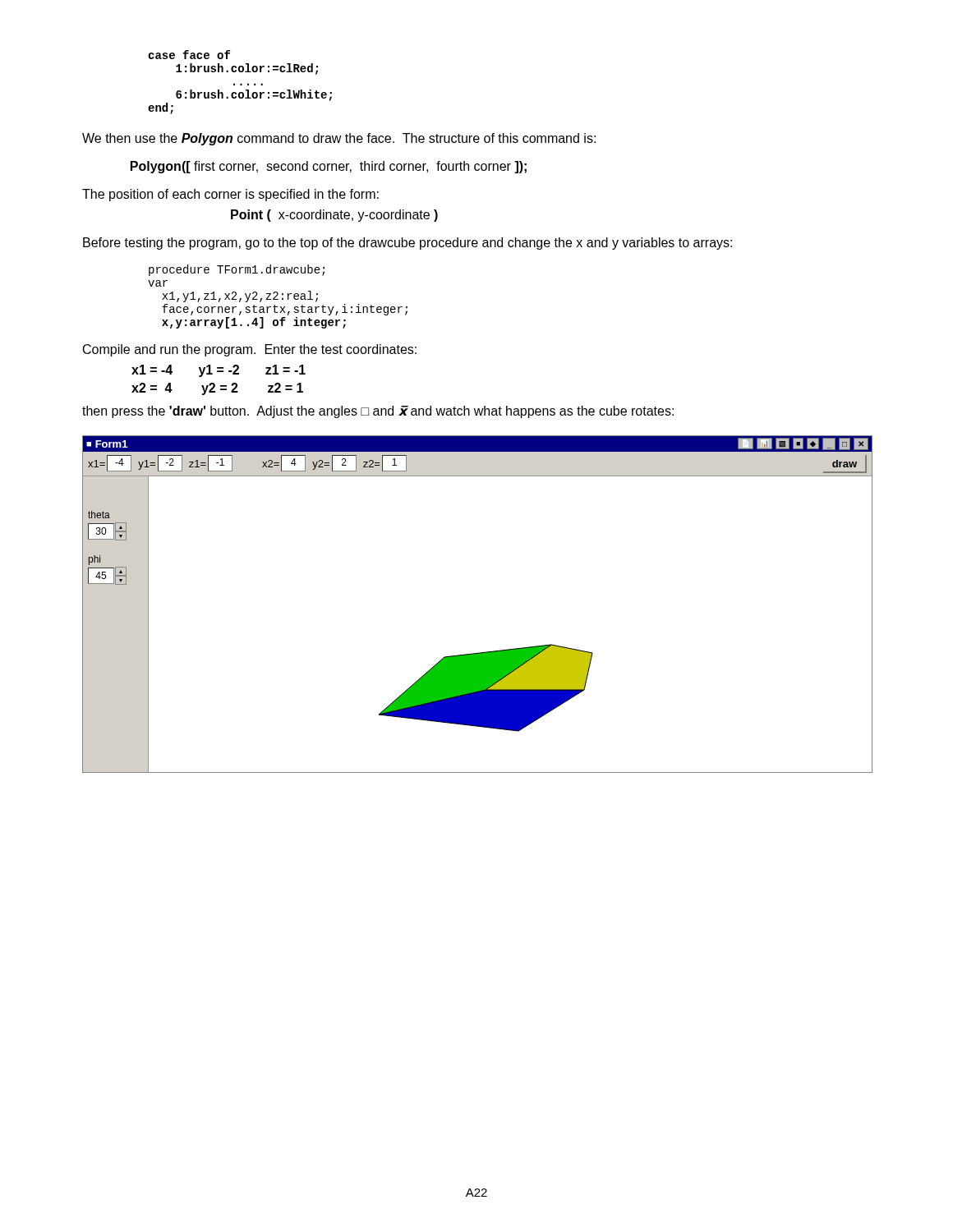Viewport: 953px width, 1232px height.
Task: Point to the passage starting "x2 = 4 y2 ="
Action: (x=217, y=388)
